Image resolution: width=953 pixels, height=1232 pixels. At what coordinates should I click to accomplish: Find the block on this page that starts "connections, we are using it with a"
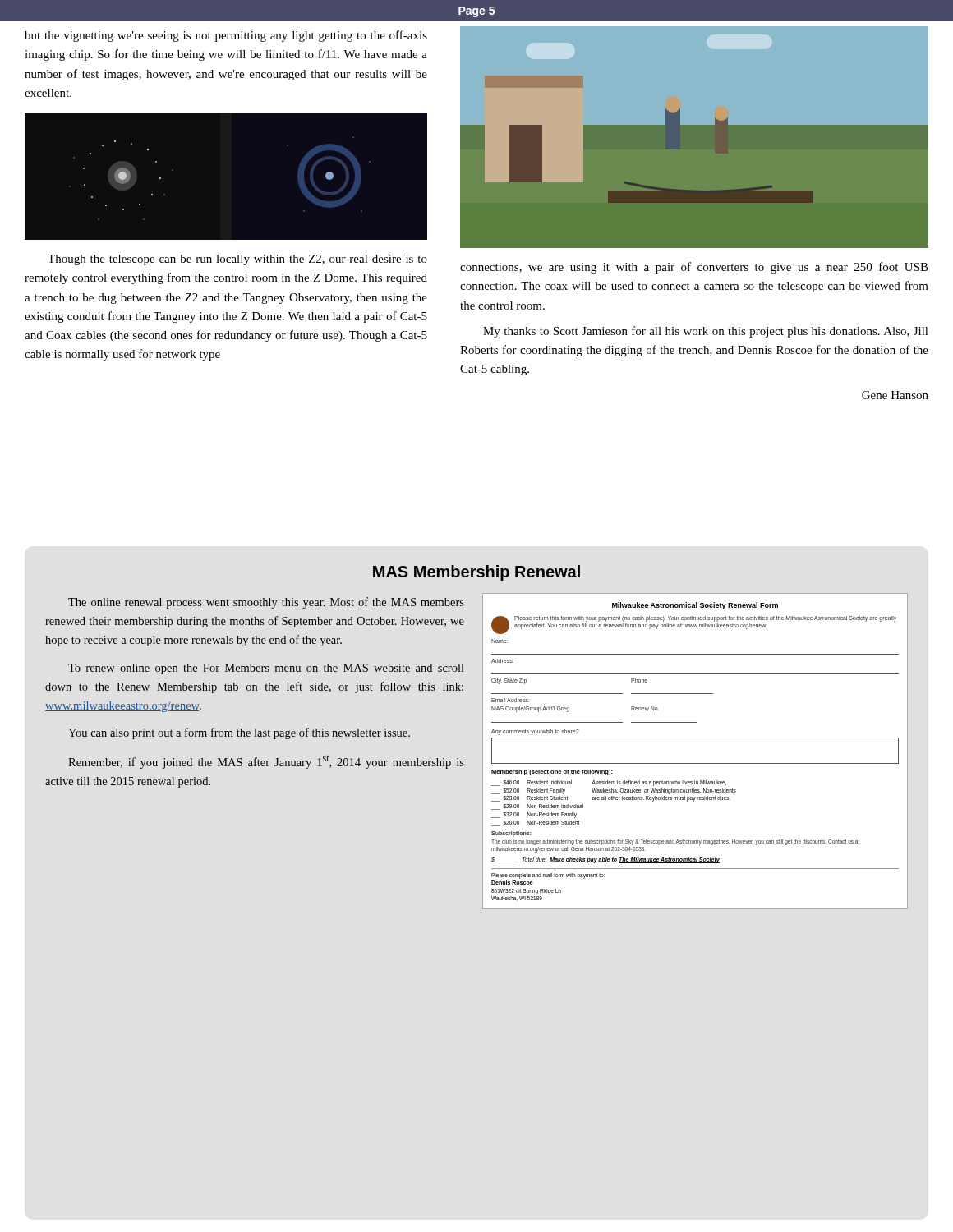tap(694, 331)
